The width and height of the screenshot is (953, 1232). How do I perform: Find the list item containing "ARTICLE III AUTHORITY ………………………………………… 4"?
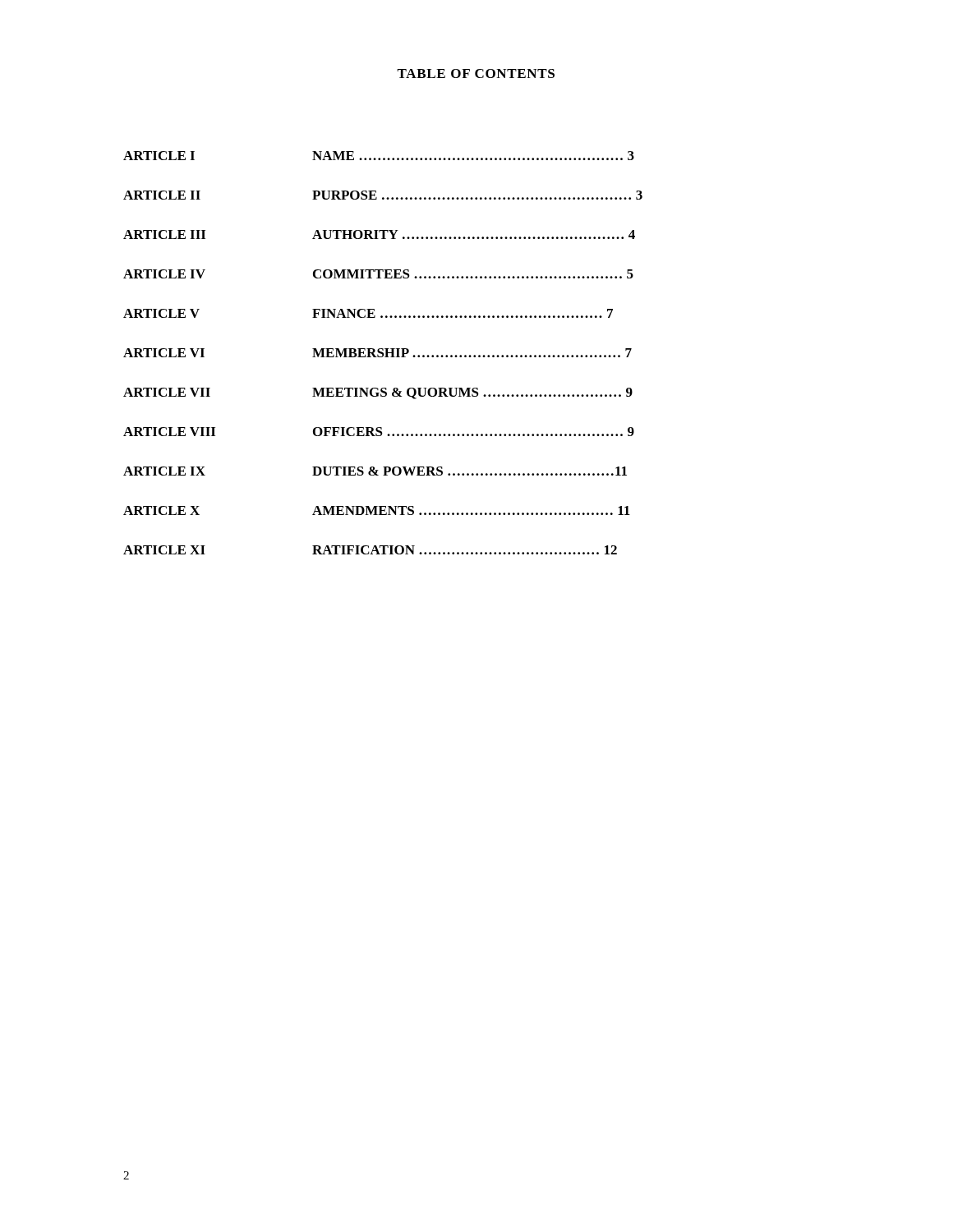pos(476,235)
